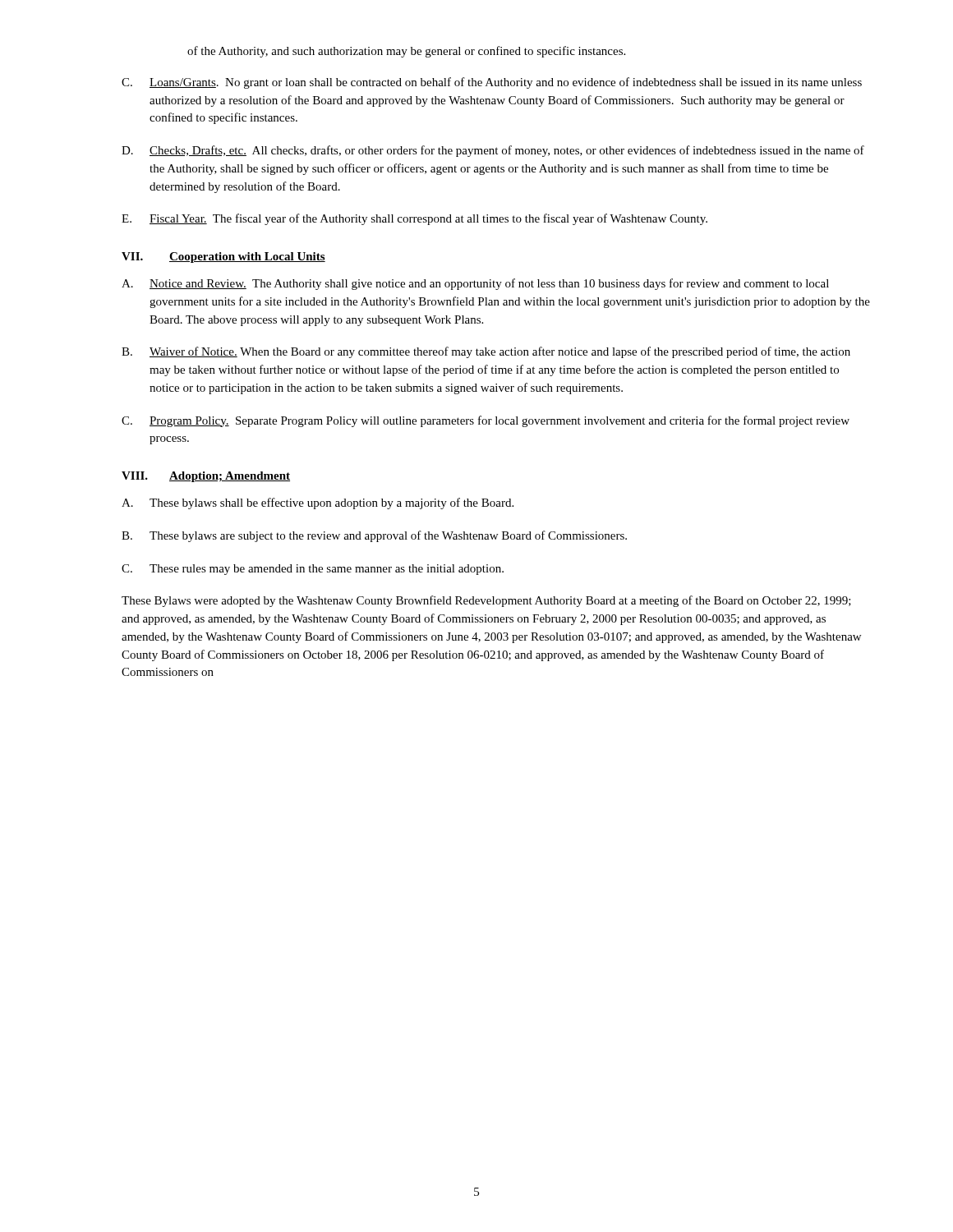The image size is (953, 1232).
Task: Click the passage that begins "B. These bylaws"
Action: click(496, 536)
